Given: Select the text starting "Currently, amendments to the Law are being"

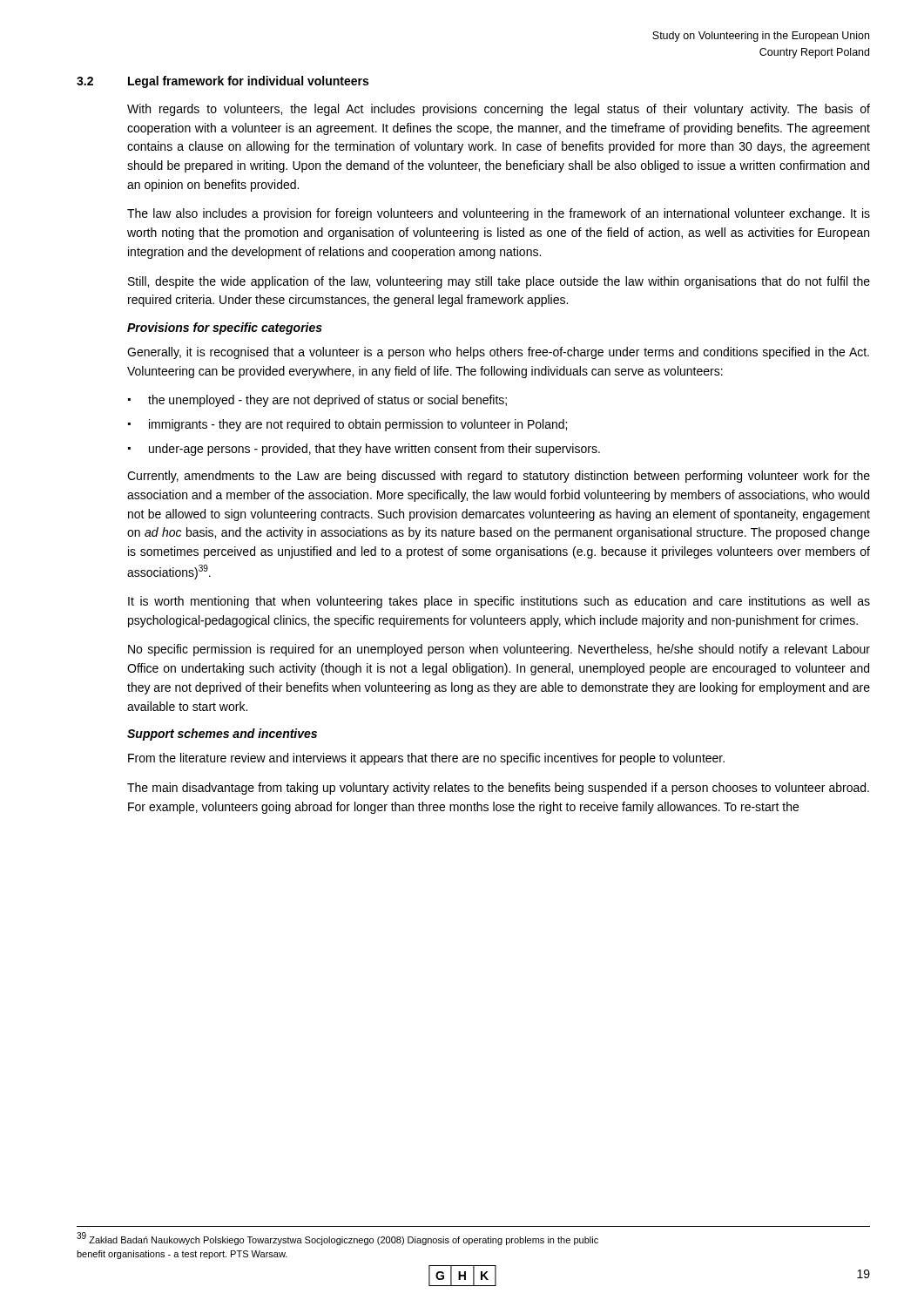Looking at the screenshot, I should click(x=499, y=524).
